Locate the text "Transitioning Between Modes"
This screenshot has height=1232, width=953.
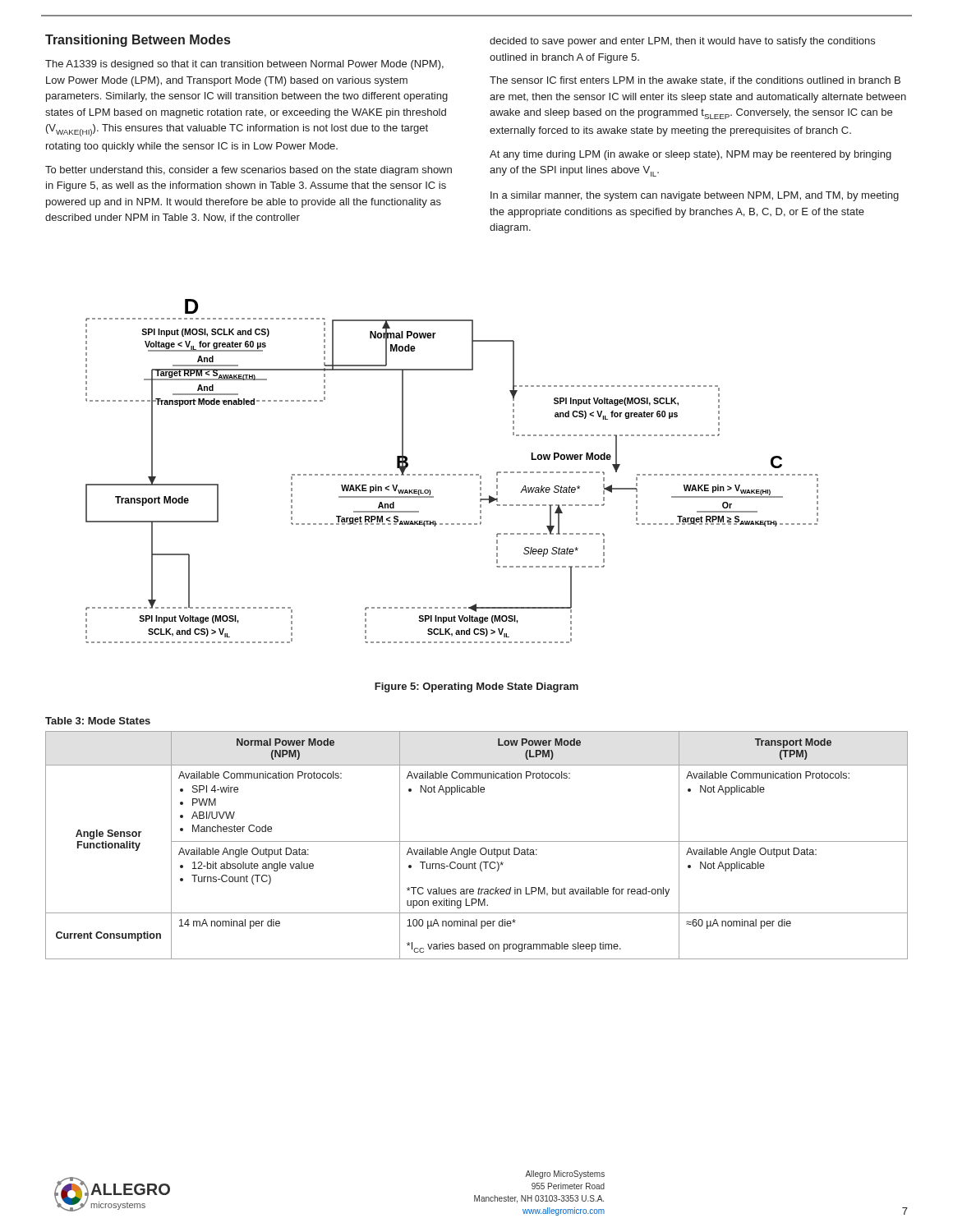(x=138, y=41)
